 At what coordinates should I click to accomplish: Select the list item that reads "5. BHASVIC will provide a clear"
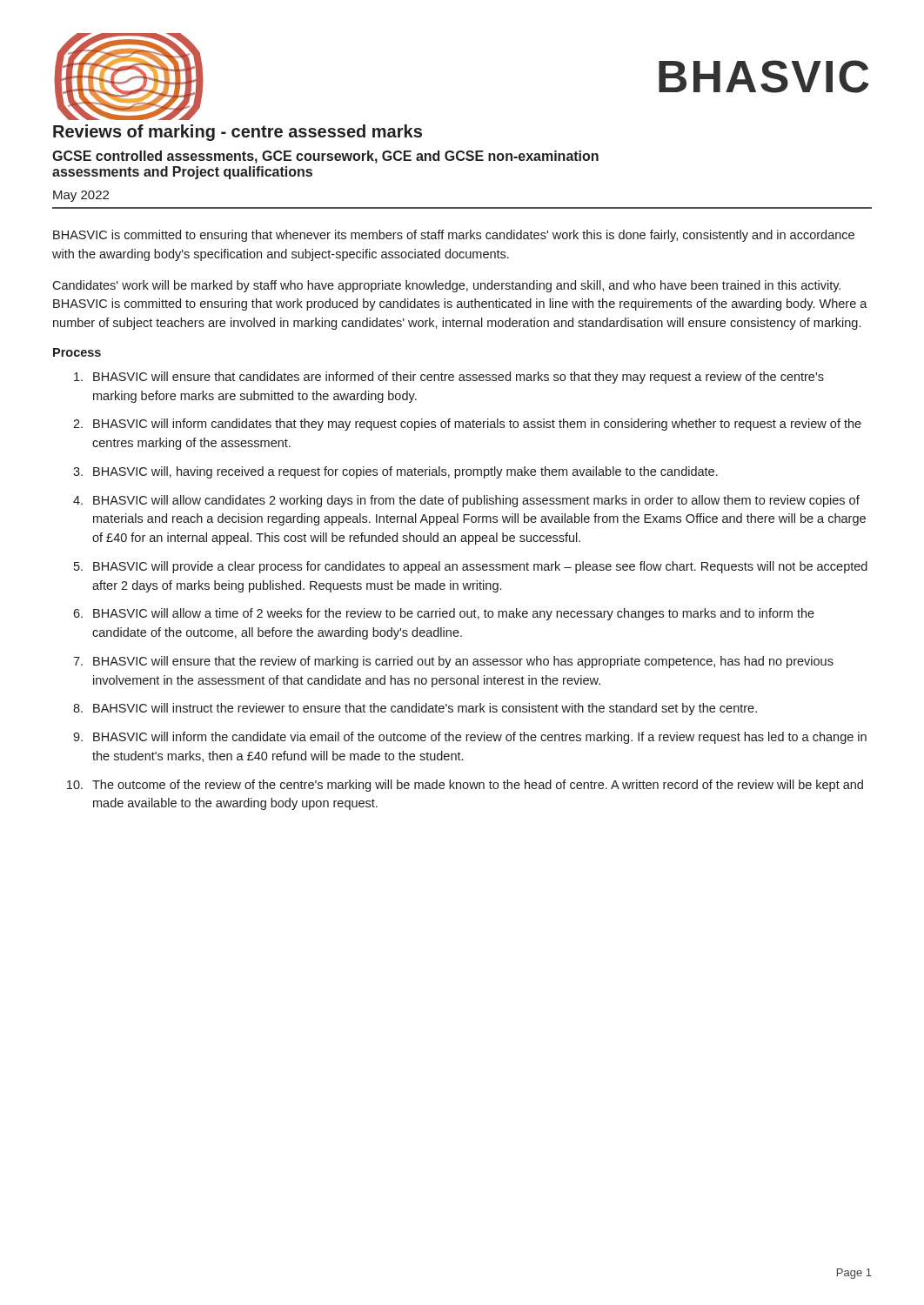pos(462,576)
